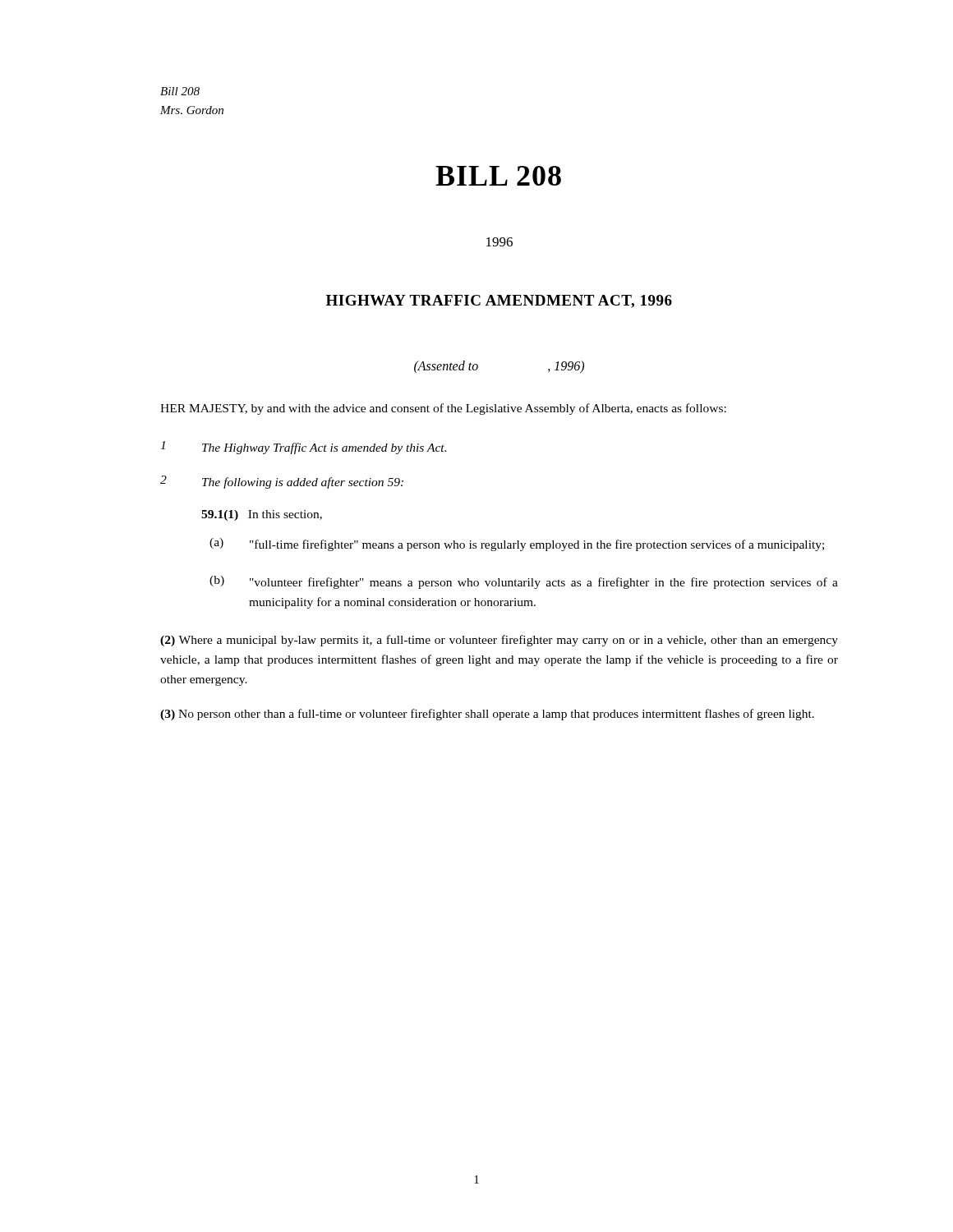
Task: Find the title
Action: (499, 176)
